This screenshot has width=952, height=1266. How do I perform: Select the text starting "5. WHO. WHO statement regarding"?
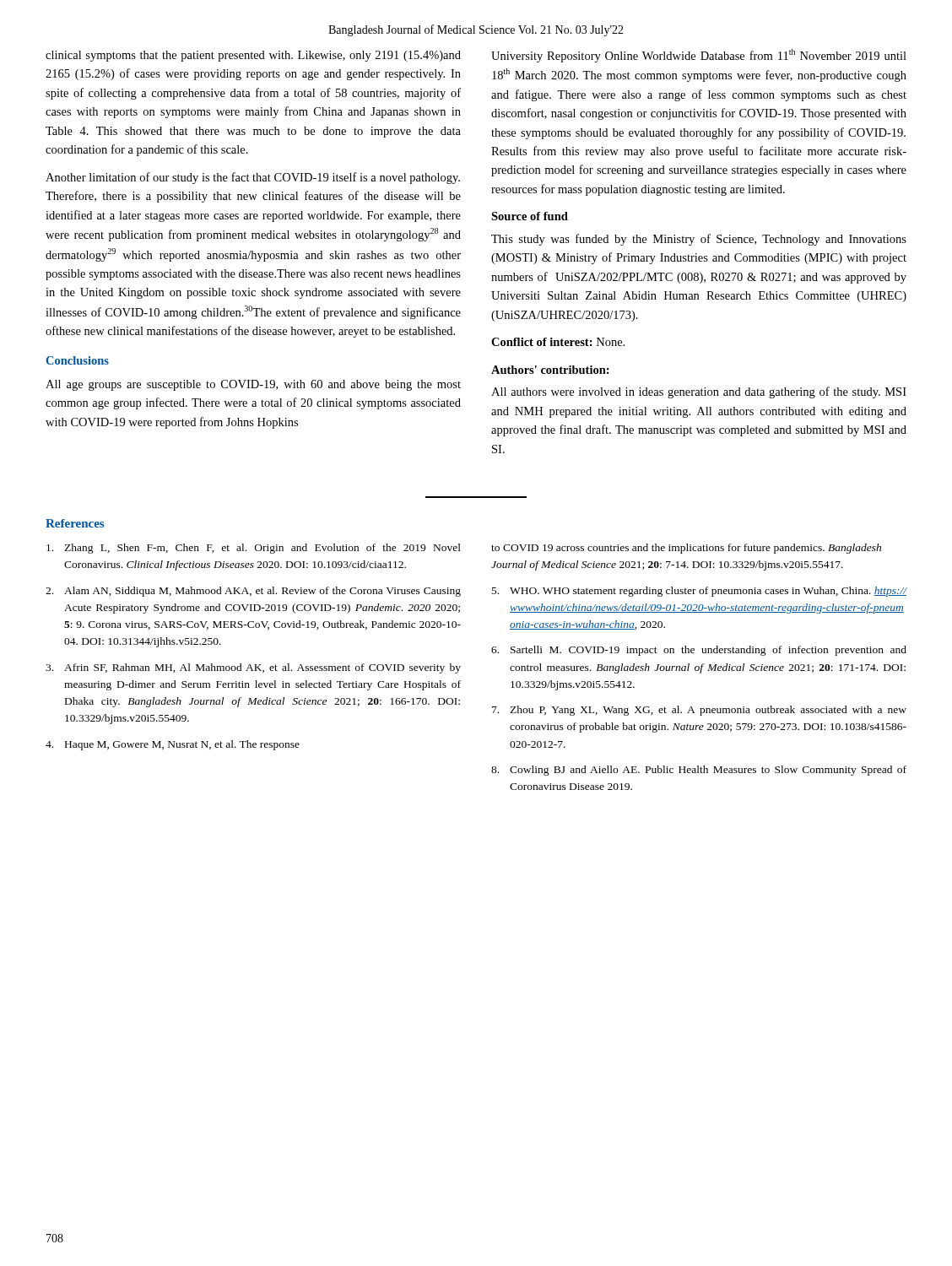tap(699, 608)
